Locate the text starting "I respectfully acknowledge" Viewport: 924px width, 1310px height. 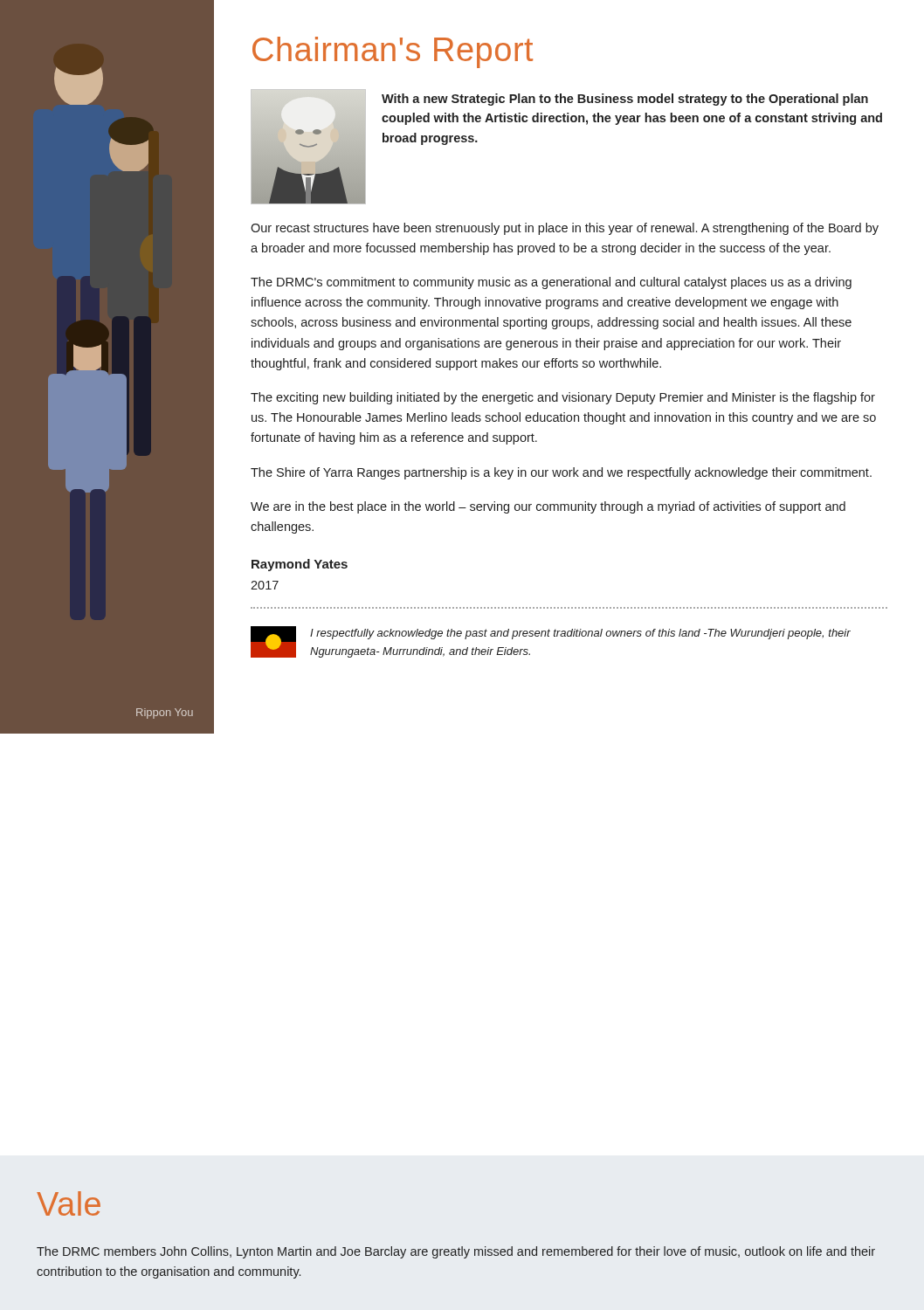580,642
